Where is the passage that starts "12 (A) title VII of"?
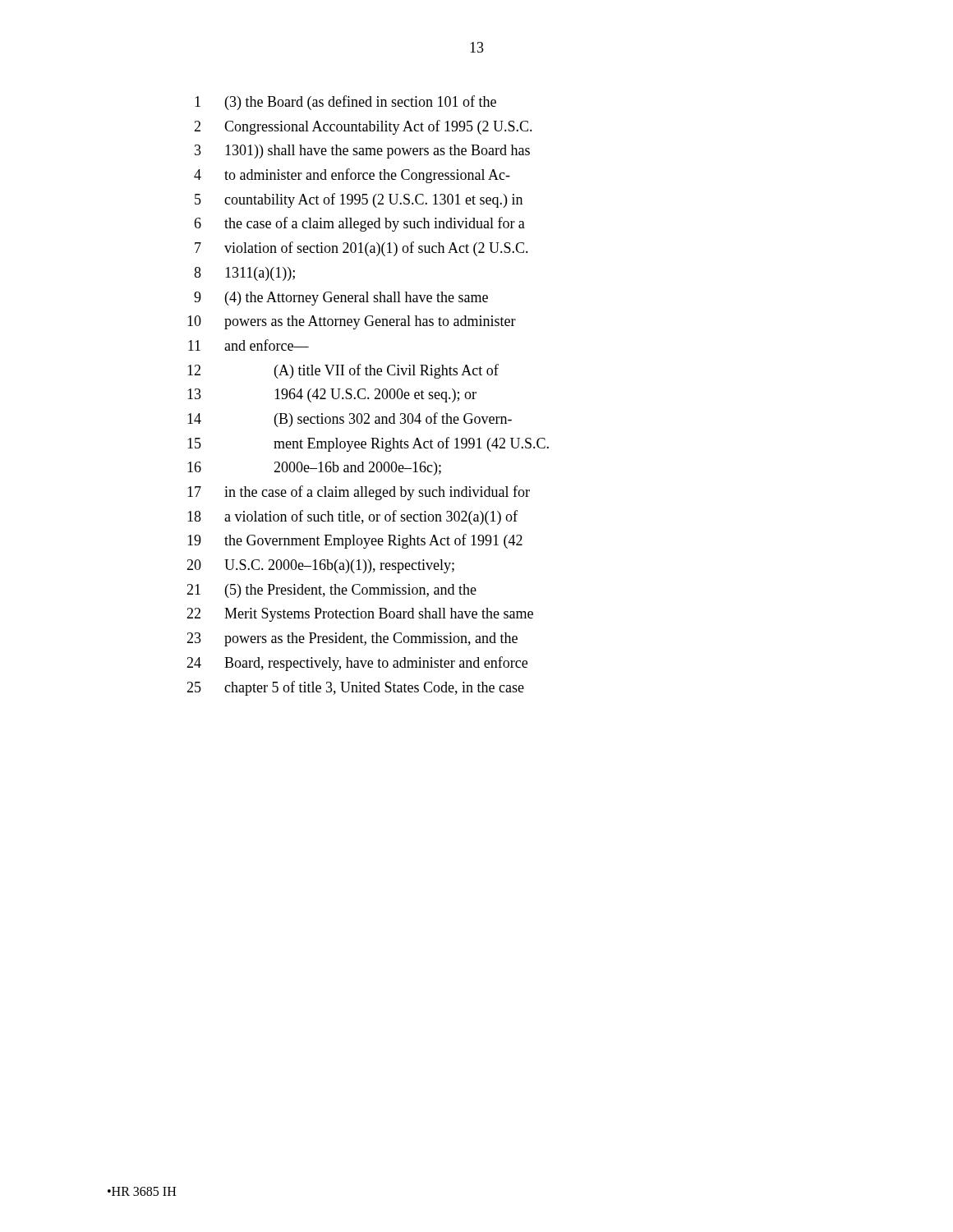The height and width of the screenshot is (1232, 953). 501,383
